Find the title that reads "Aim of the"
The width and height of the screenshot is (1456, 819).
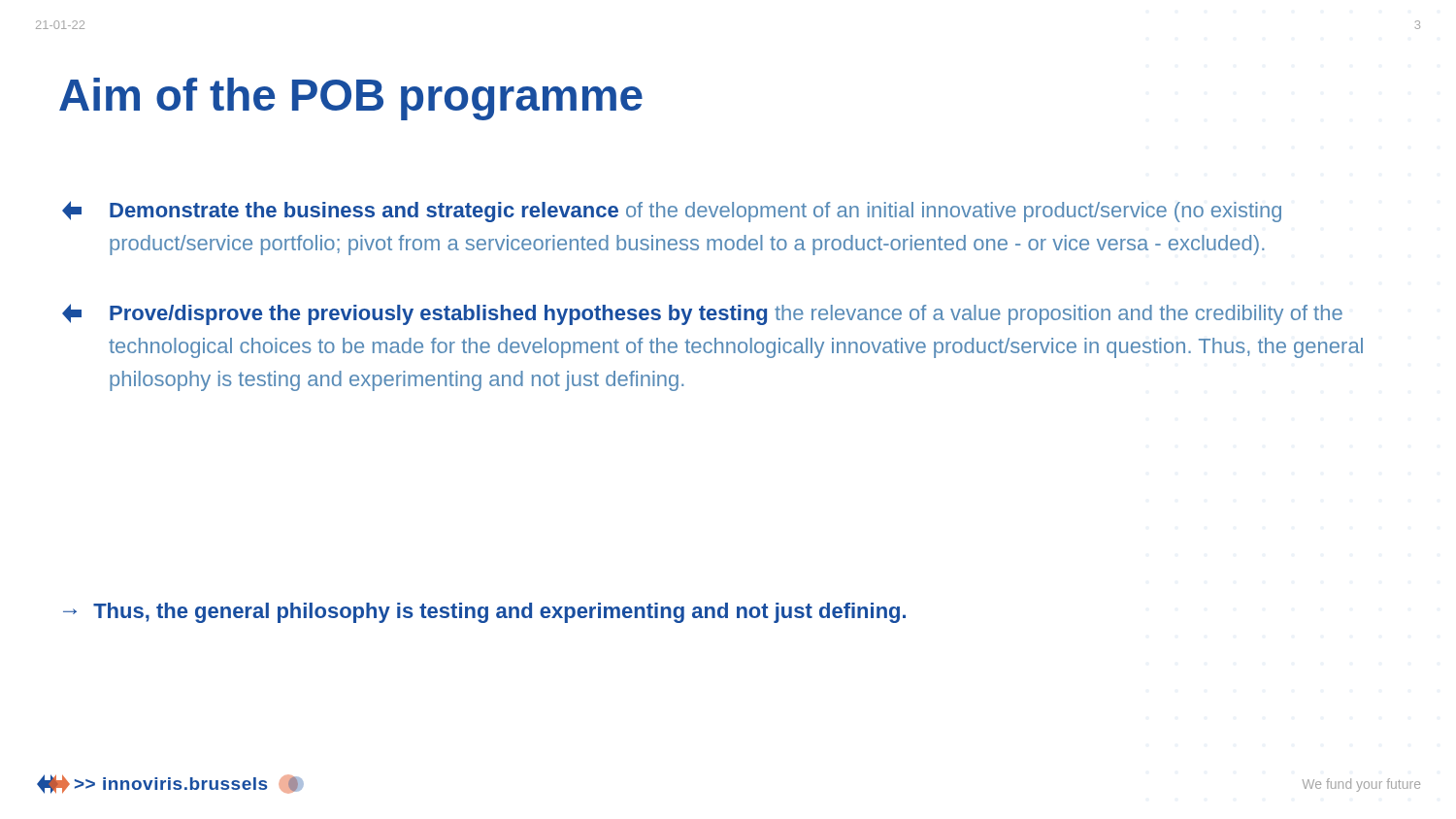[351, 99]
